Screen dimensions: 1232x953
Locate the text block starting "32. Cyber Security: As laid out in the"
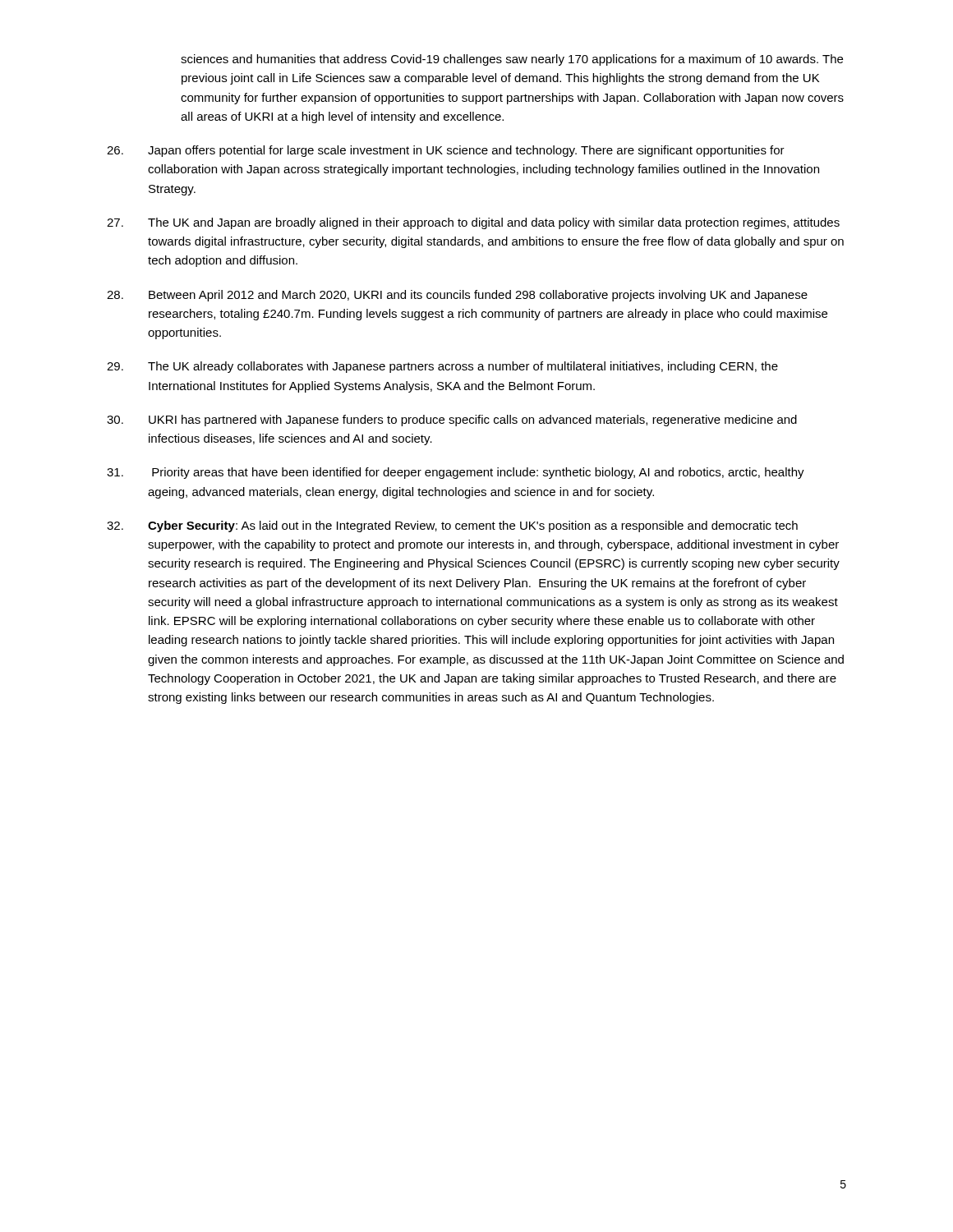point(476,611)
